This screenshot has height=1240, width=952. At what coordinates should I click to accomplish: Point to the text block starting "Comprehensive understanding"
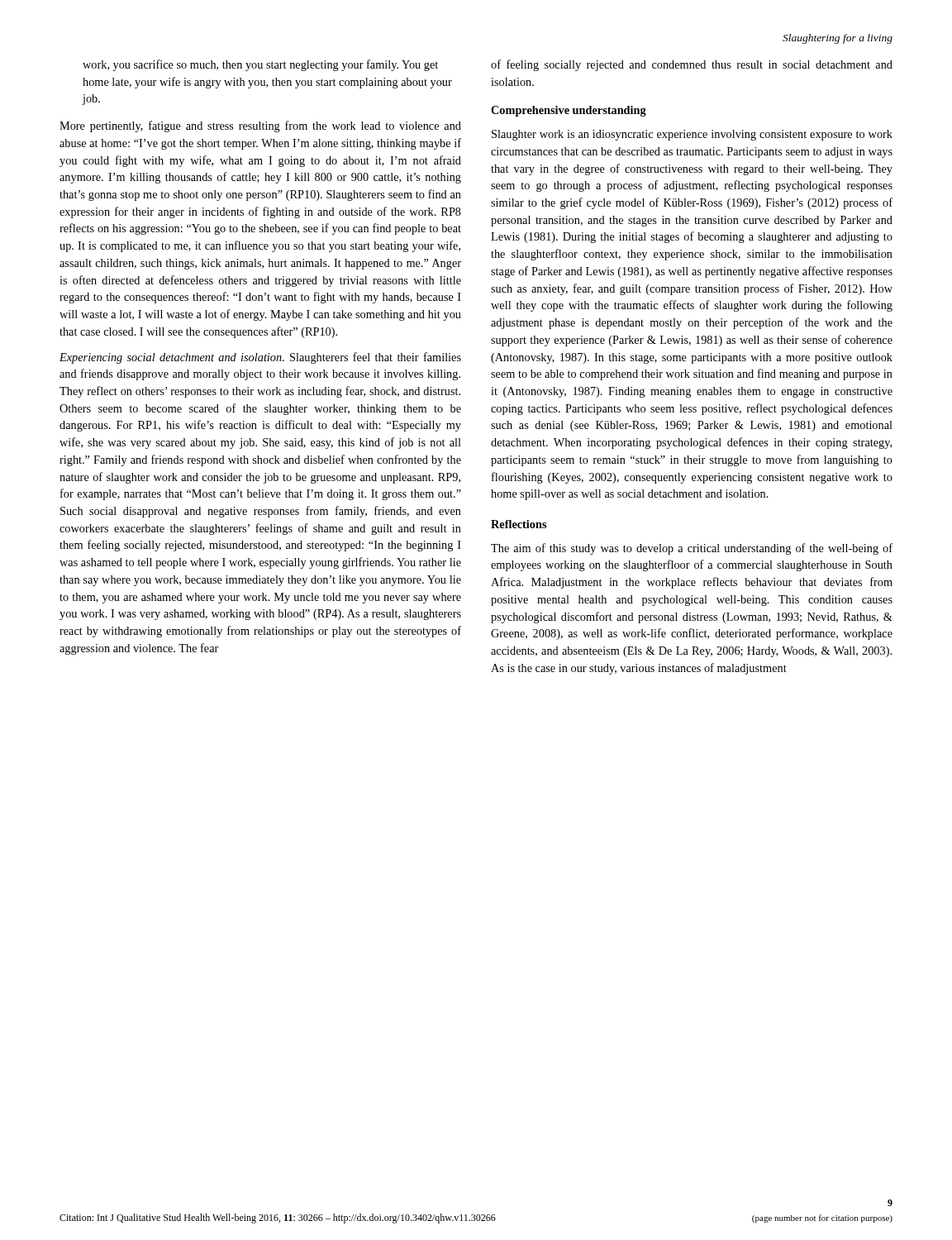pos(568,110)
